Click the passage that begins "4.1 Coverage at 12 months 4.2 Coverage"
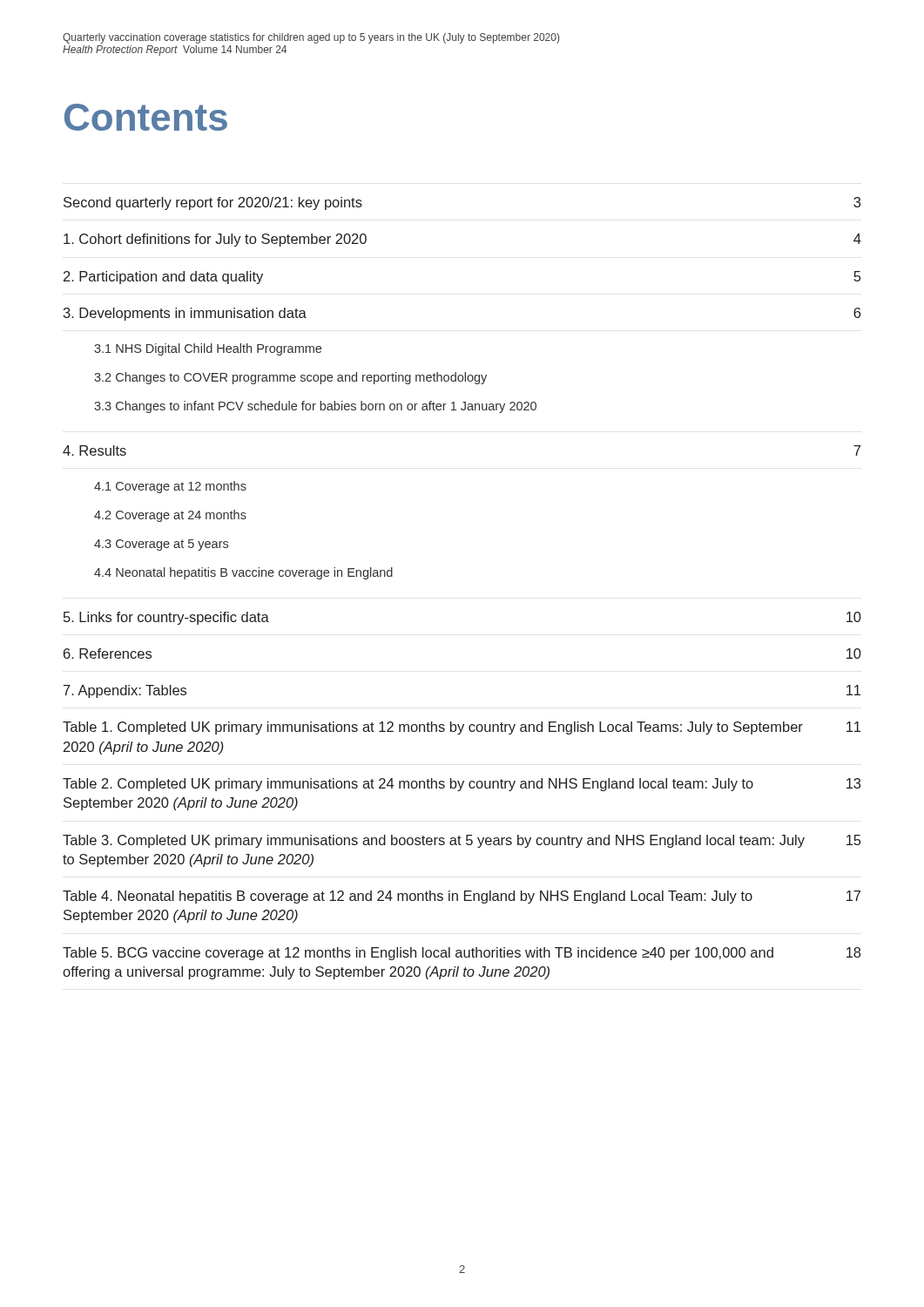 (x=170, y=487)
